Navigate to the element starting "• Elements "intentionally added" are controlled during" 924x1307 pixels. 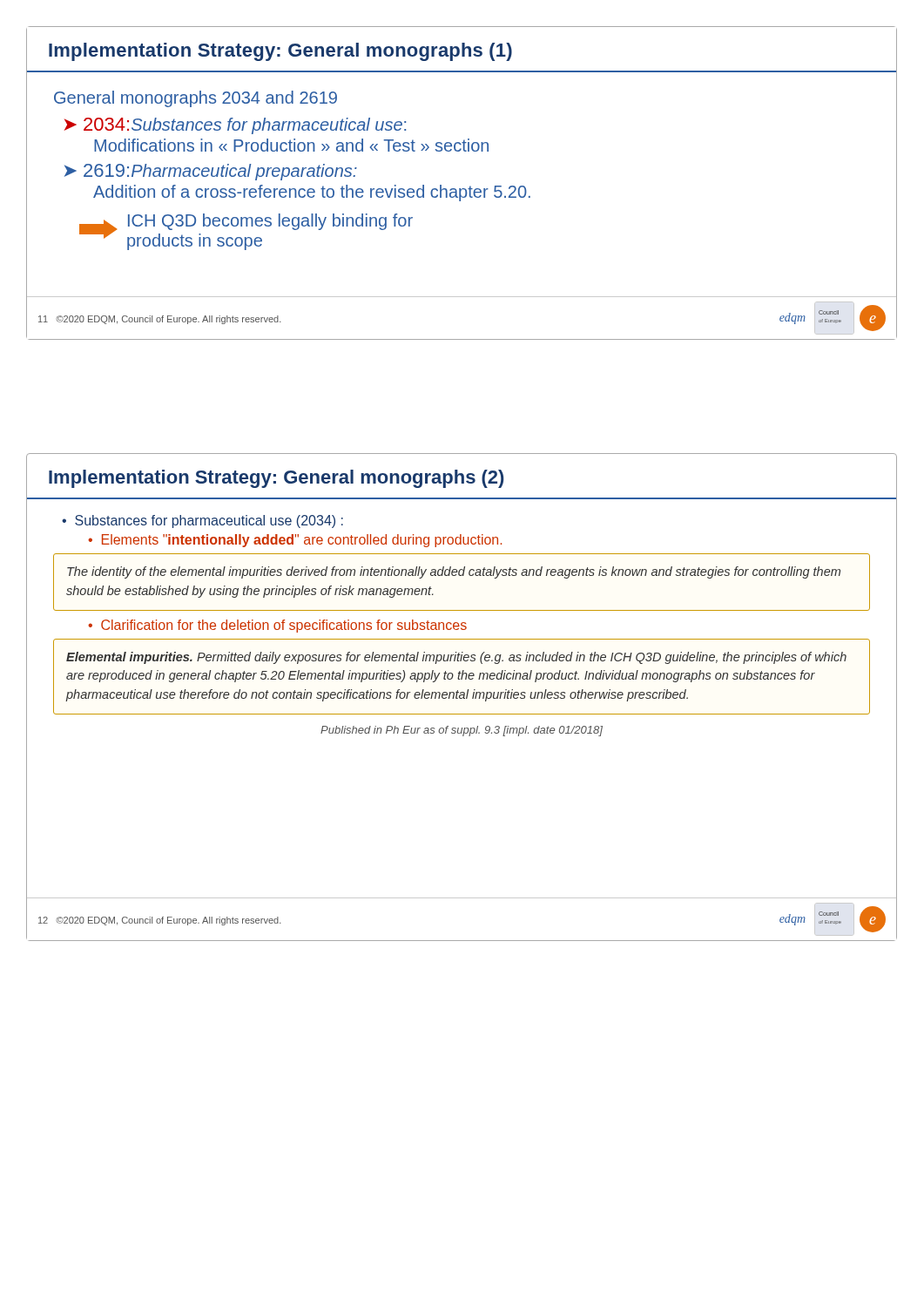coord(296,540)
